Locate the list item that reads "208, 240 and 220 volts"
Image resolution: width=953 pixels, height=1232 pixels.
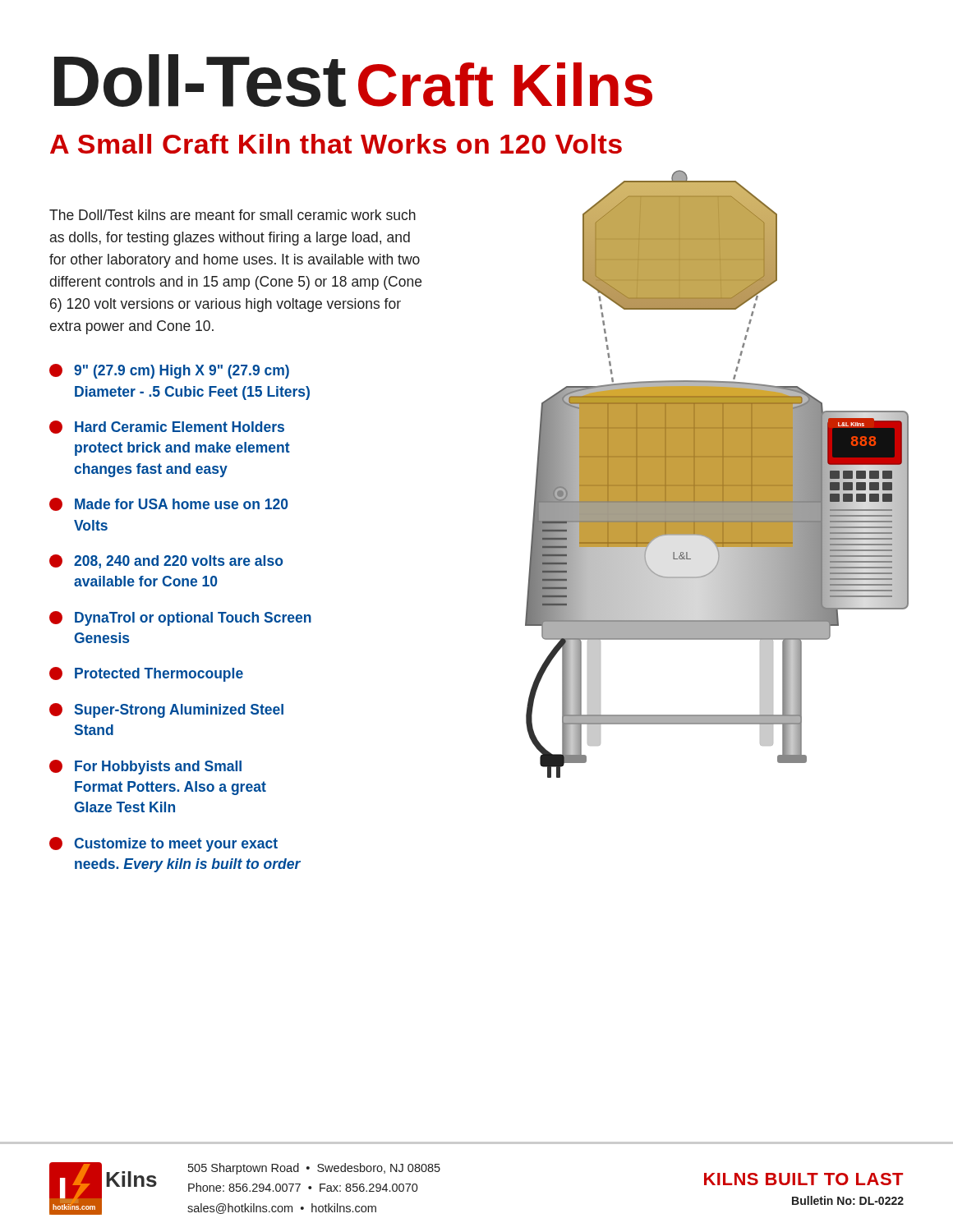[166, 572]
